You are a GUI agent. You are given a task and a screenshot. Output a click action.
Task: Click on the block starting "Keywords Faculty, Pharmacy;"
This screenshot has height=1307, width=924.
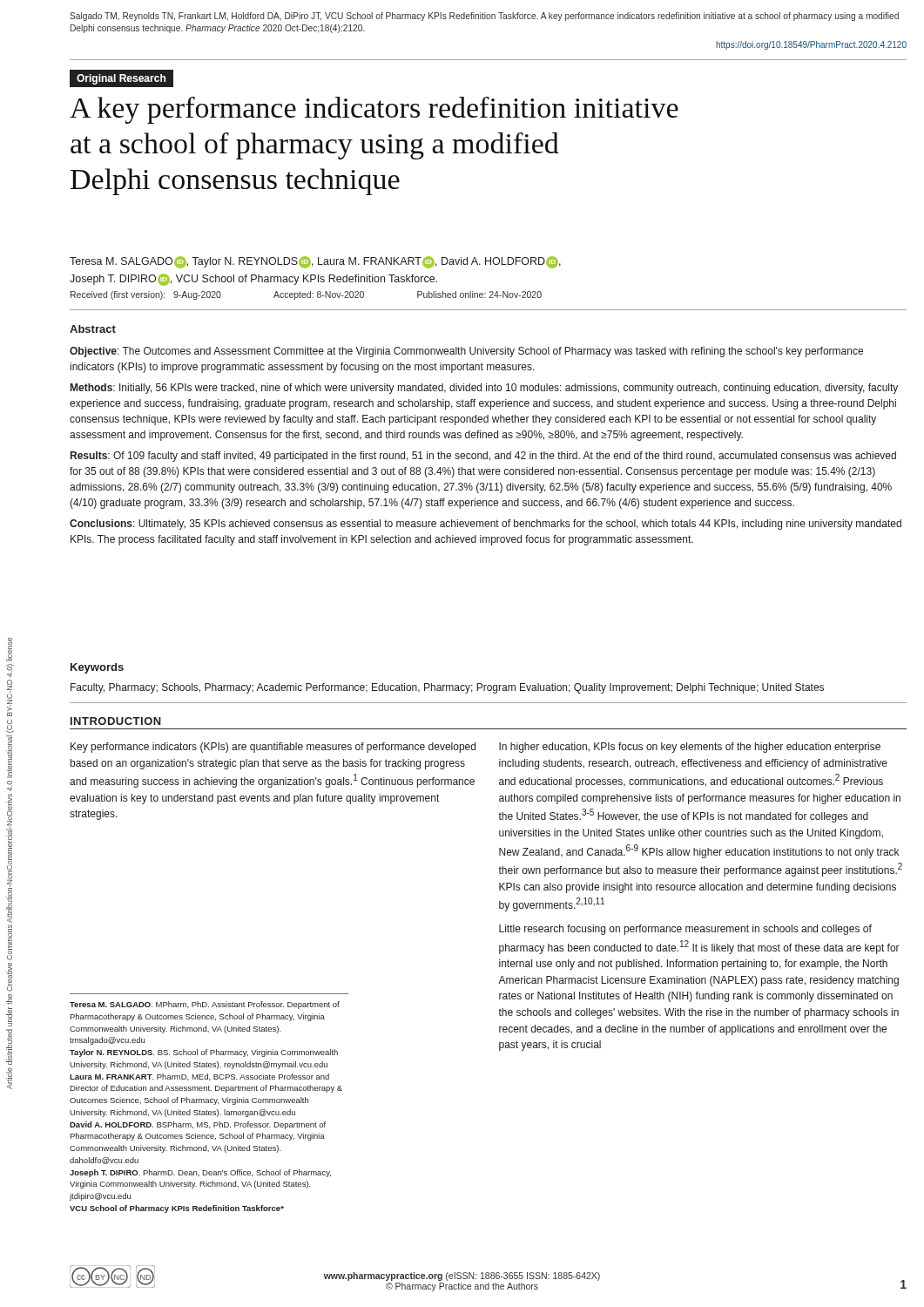[x=488, y=677]
